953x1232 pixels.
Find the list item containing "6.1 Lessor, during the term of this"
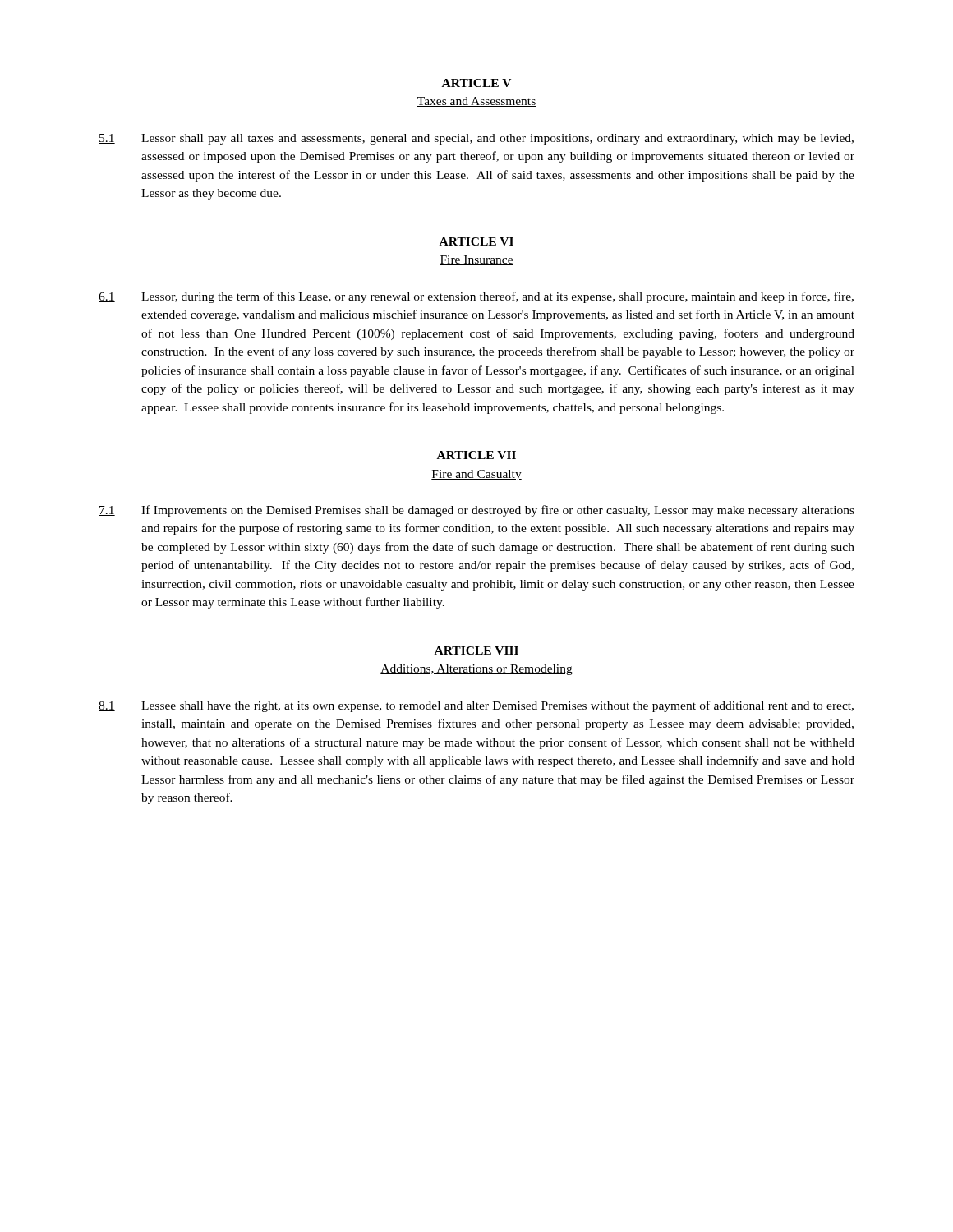(476, 352)
